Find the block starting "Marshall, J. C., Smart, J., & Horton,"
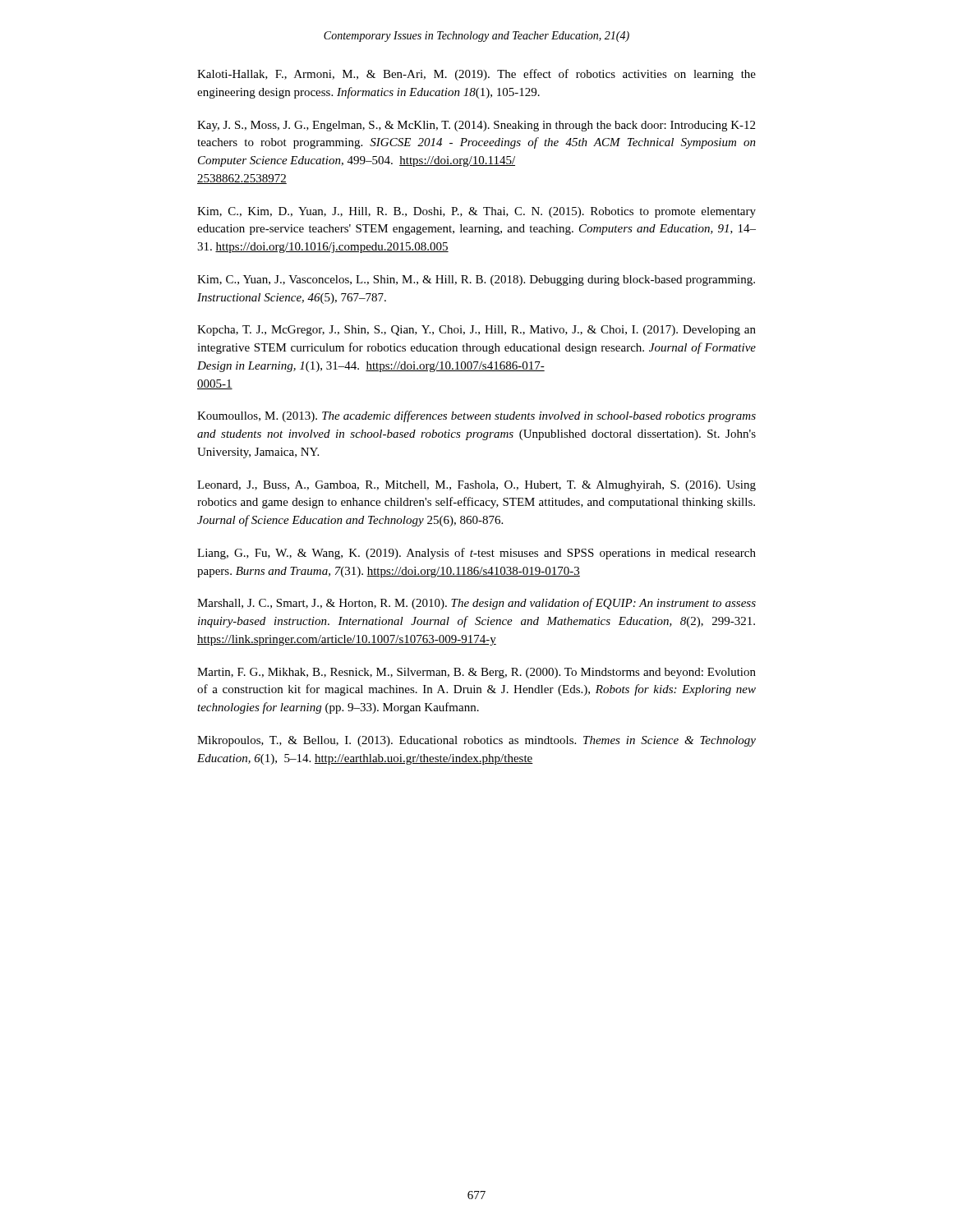Image resolution: width=953 pixels, height=1232 pixels. pyautogui.click(x=476, y=621)
